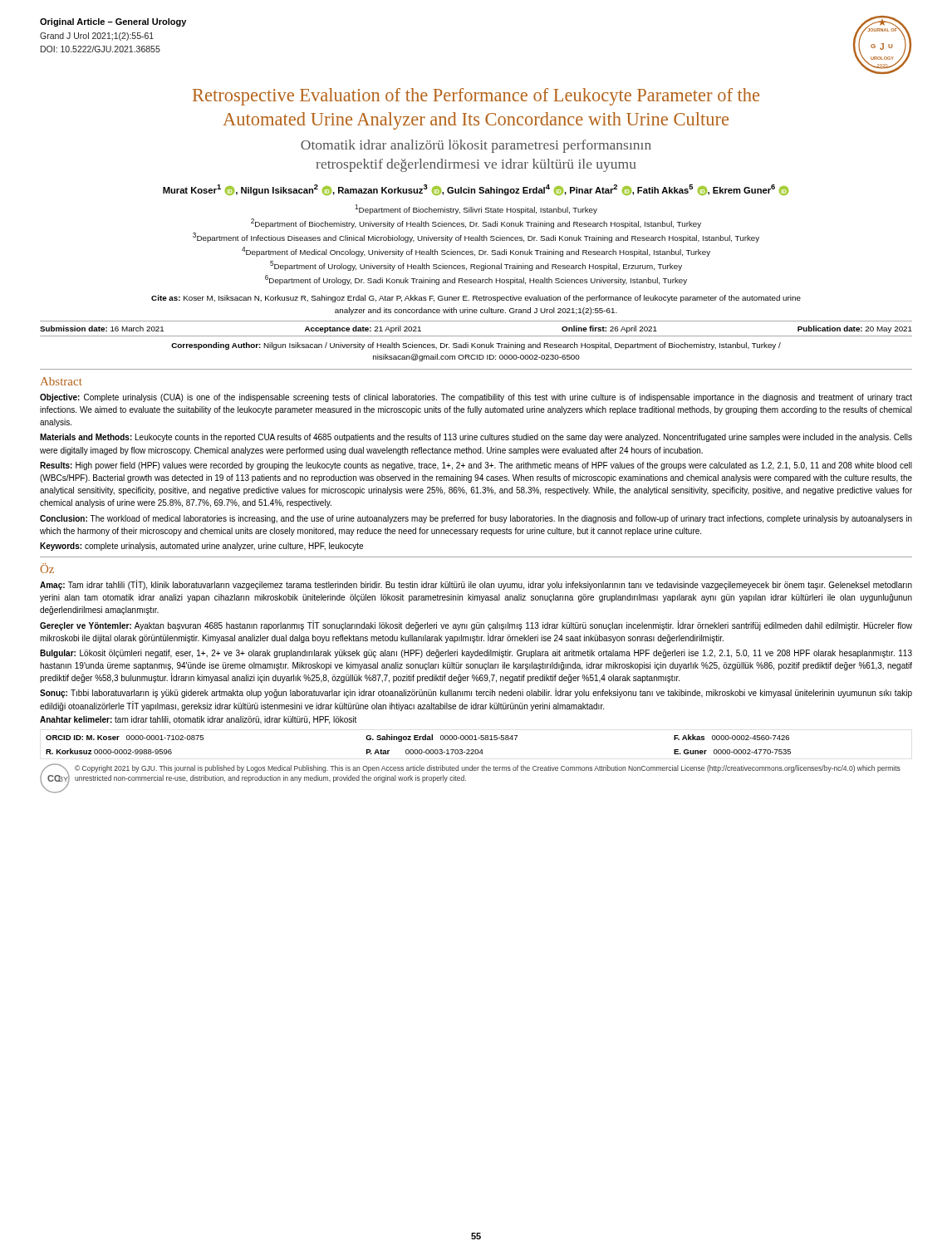
Task: Navigate to the block starting "Objective: Complete urinalysis (CUA) is one of the"
Action: 476,464
